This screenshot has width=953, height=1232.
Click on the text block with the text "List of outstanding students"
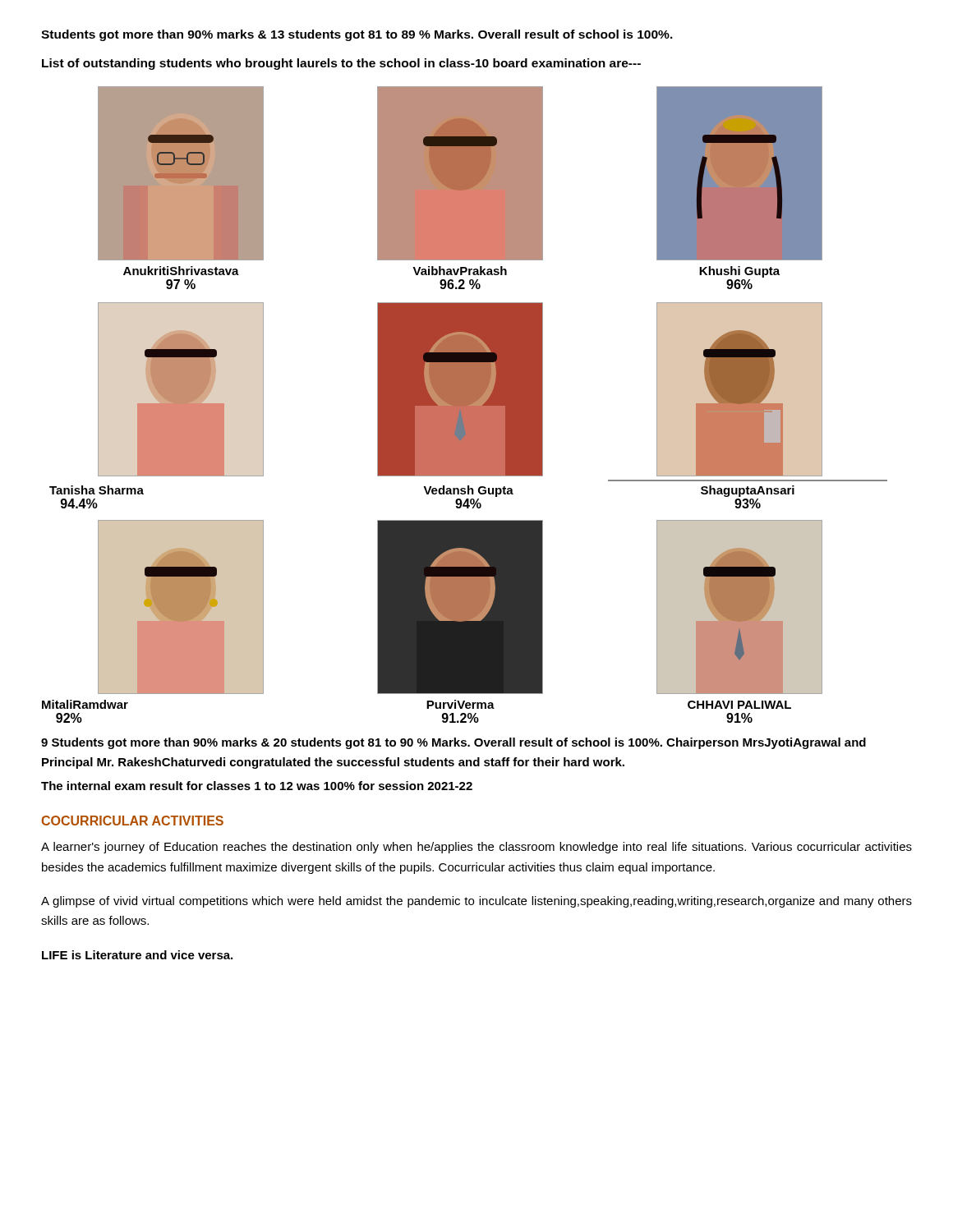click(341, 63)
